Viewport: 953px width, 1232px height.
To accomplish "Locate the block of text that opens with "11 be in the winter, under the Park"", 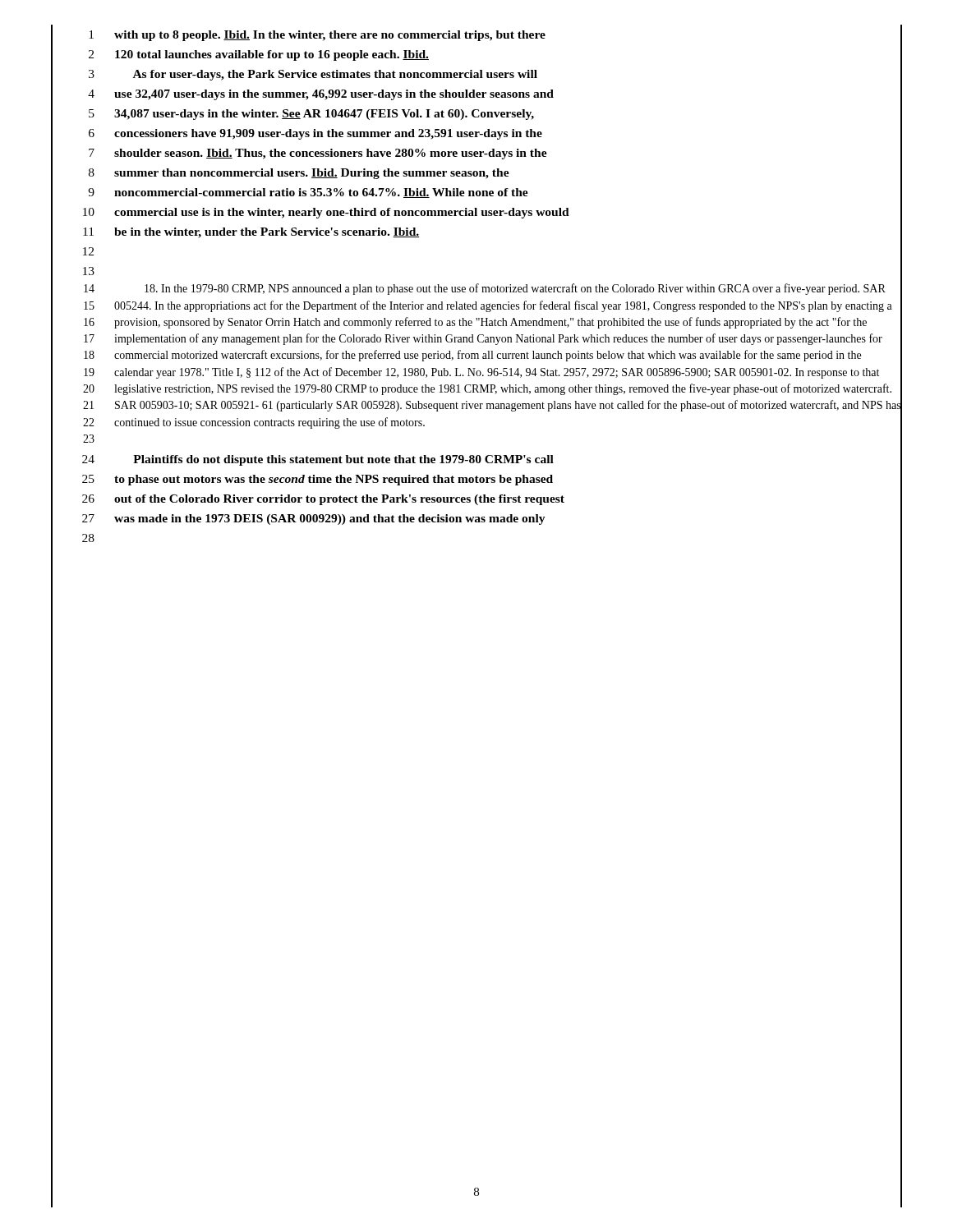I will (x=183, y=232).
